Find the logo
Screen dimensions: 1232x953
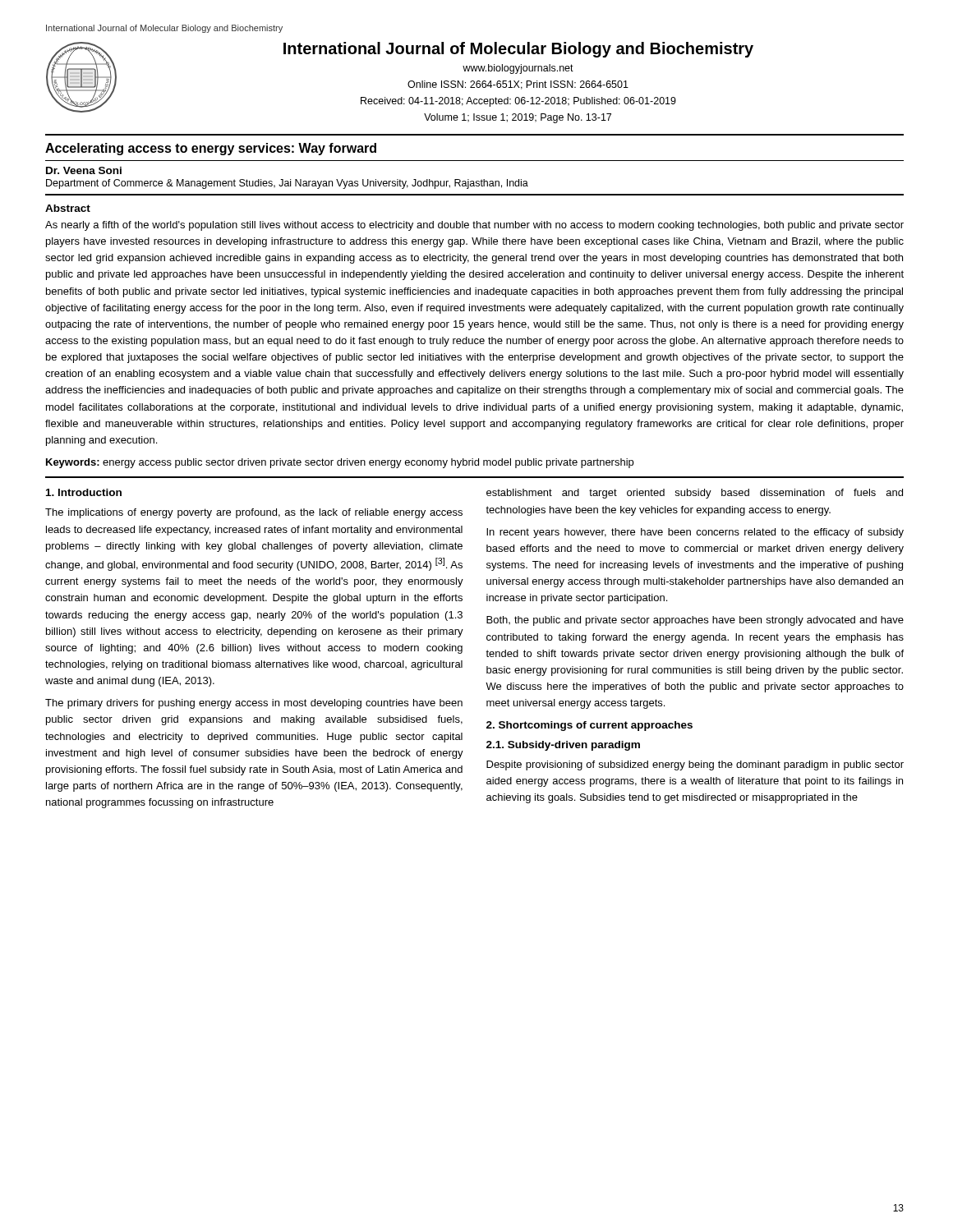tap(81, 77)
